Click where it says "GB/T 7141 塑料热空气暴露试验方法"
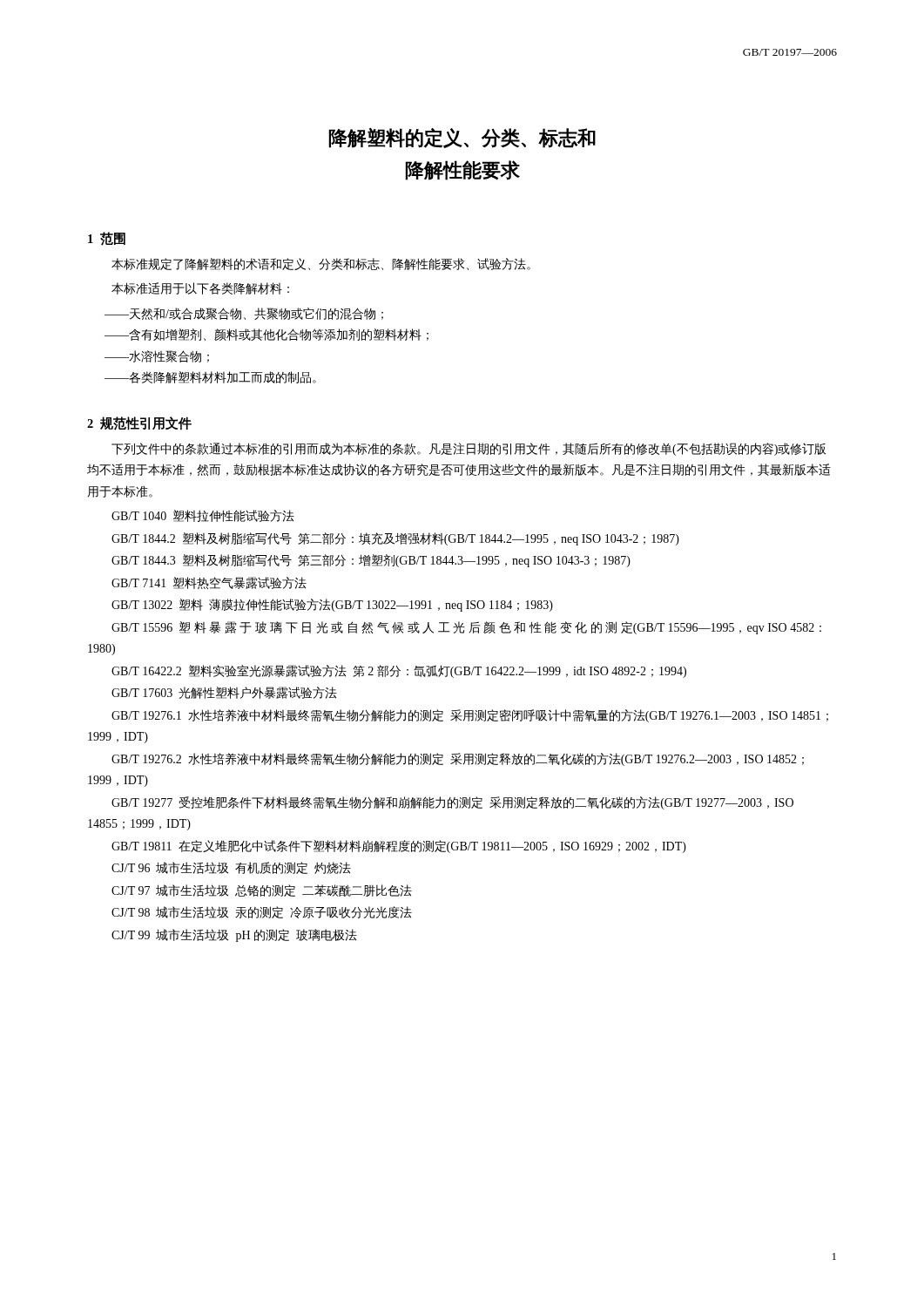This screenshot has height=1307, width=924. (x=209, y=583)
